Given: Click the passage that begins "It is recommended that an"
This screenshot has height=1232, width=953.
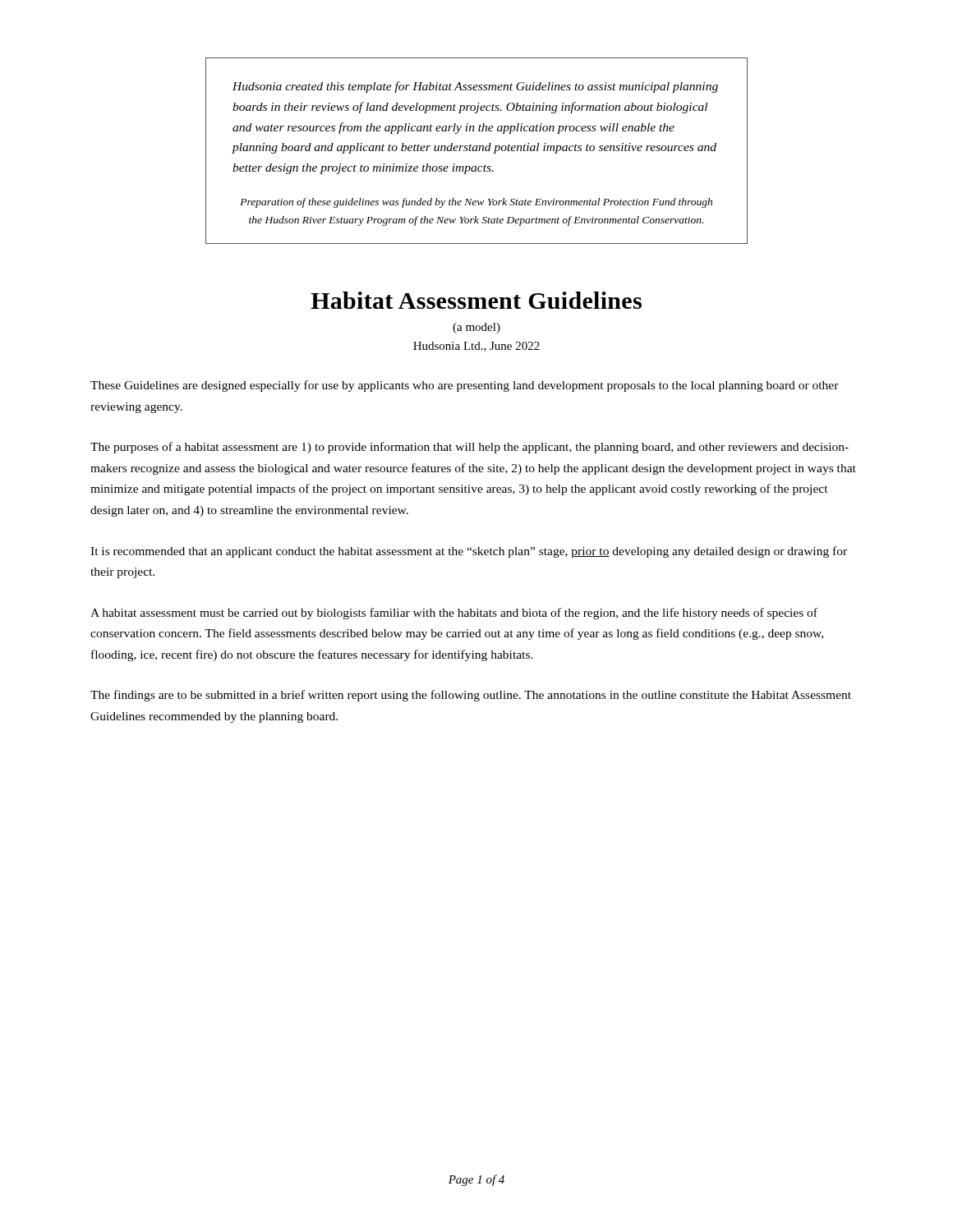Looking at the screenshot, I should click(469, 561).
